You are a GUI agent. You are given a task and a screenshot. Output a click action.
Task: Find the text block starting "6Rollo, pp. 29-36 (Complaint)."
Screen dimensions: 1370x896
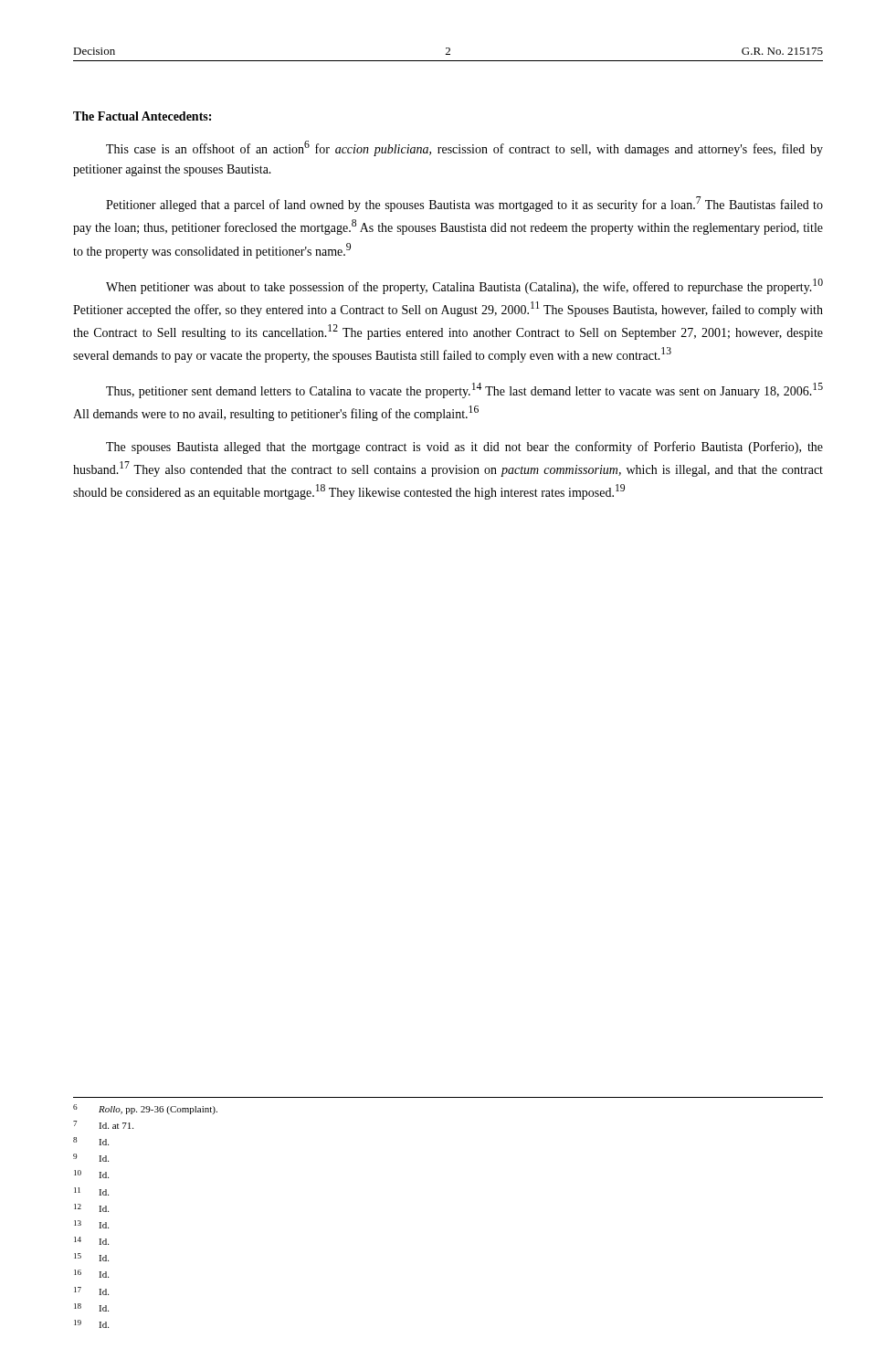(x=146, y=1110)
